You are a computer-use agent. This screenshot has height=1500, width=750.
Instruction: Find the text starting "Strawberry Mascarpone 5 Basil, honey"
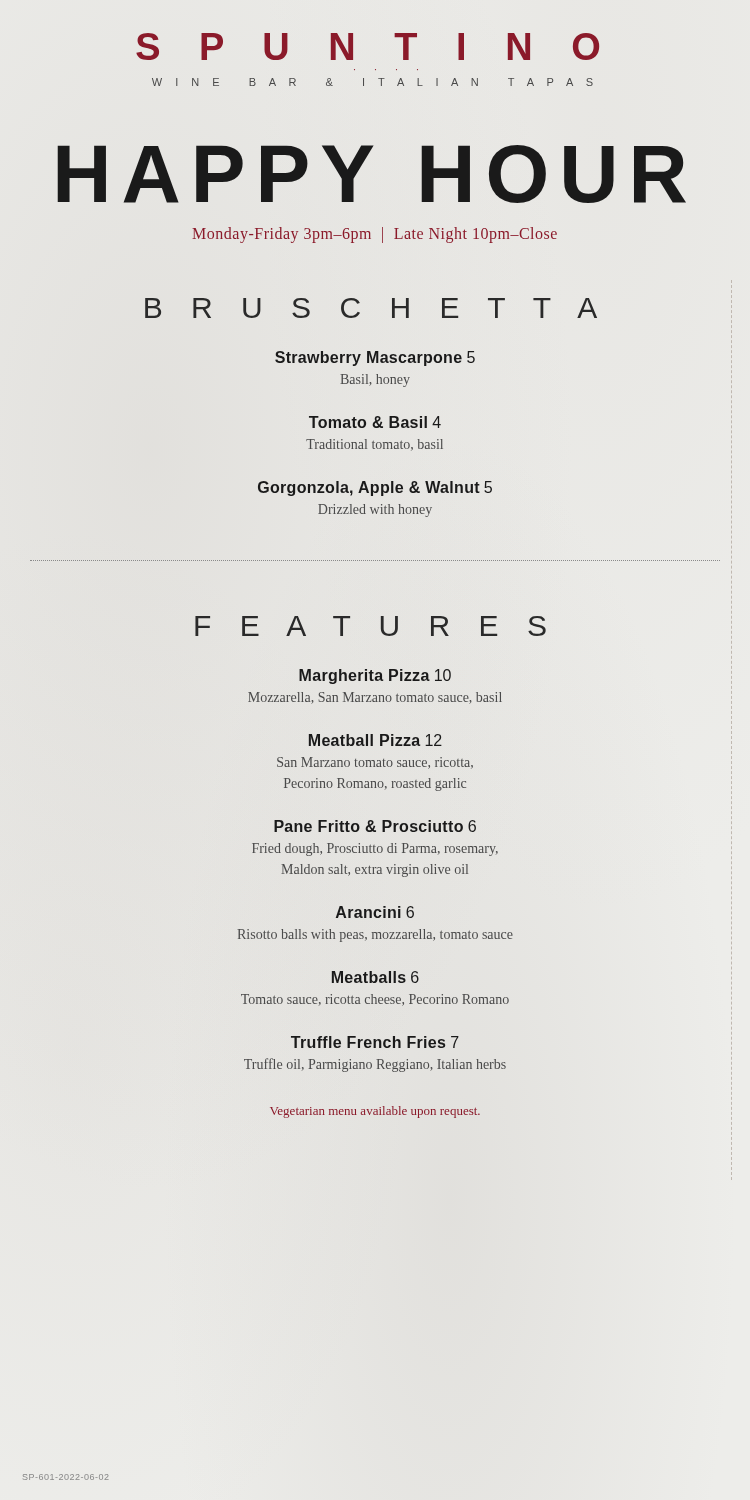tap(375, 370)
